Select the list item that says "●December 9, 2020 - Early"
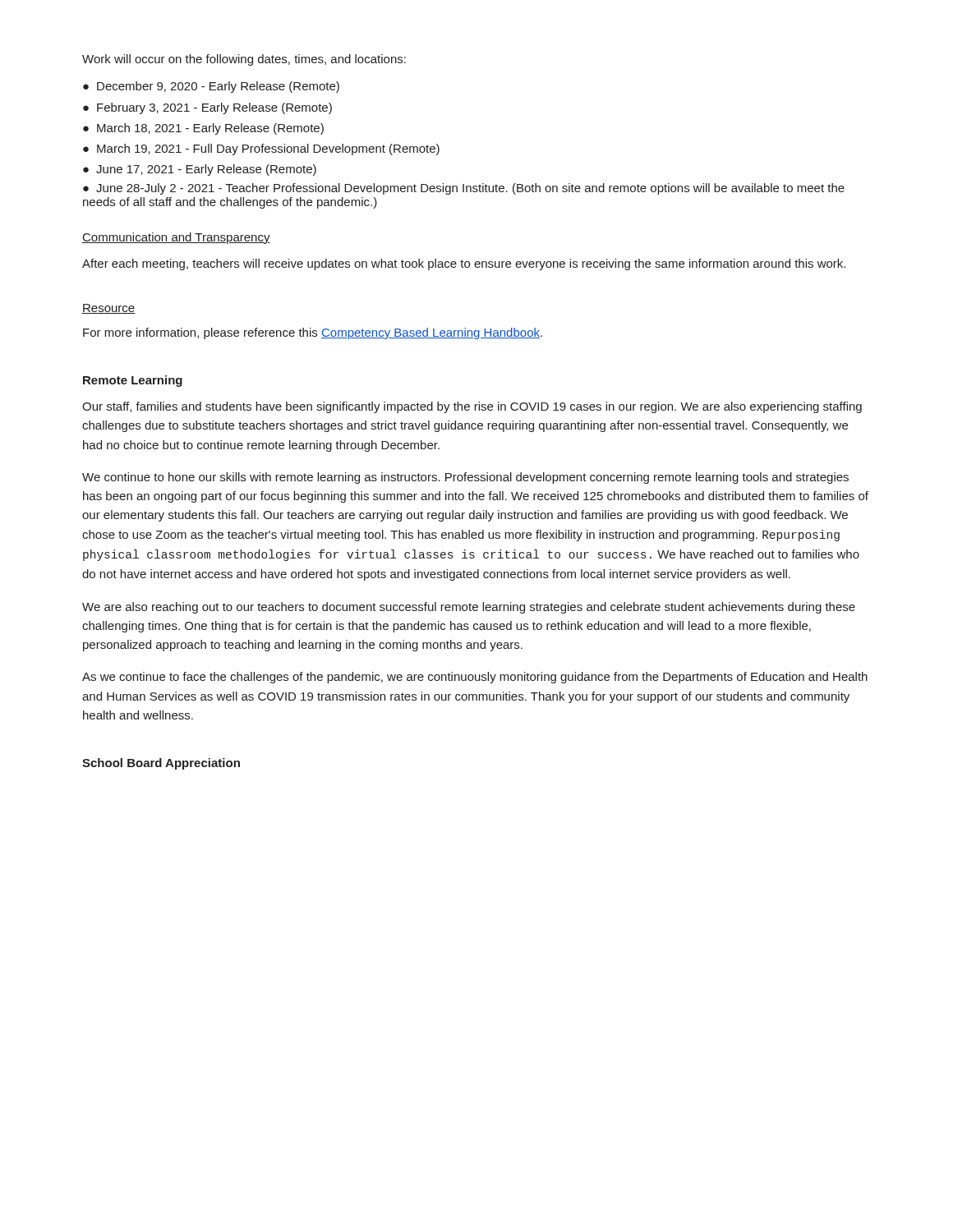 [x=211, y=86]
